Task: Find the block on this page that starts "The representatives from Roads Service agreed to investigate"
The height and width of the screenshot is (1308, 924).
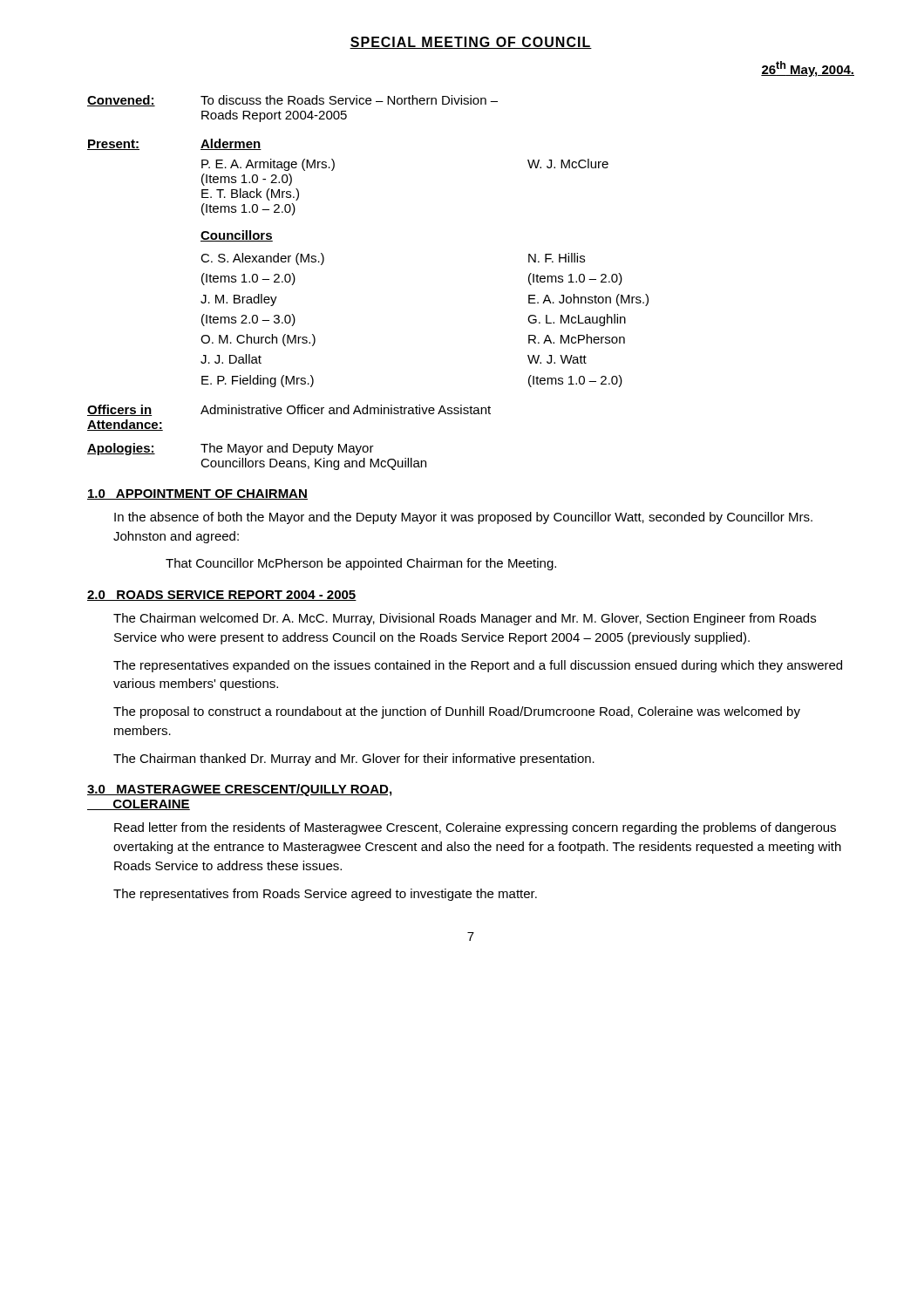Action: [x=326, y=893]
